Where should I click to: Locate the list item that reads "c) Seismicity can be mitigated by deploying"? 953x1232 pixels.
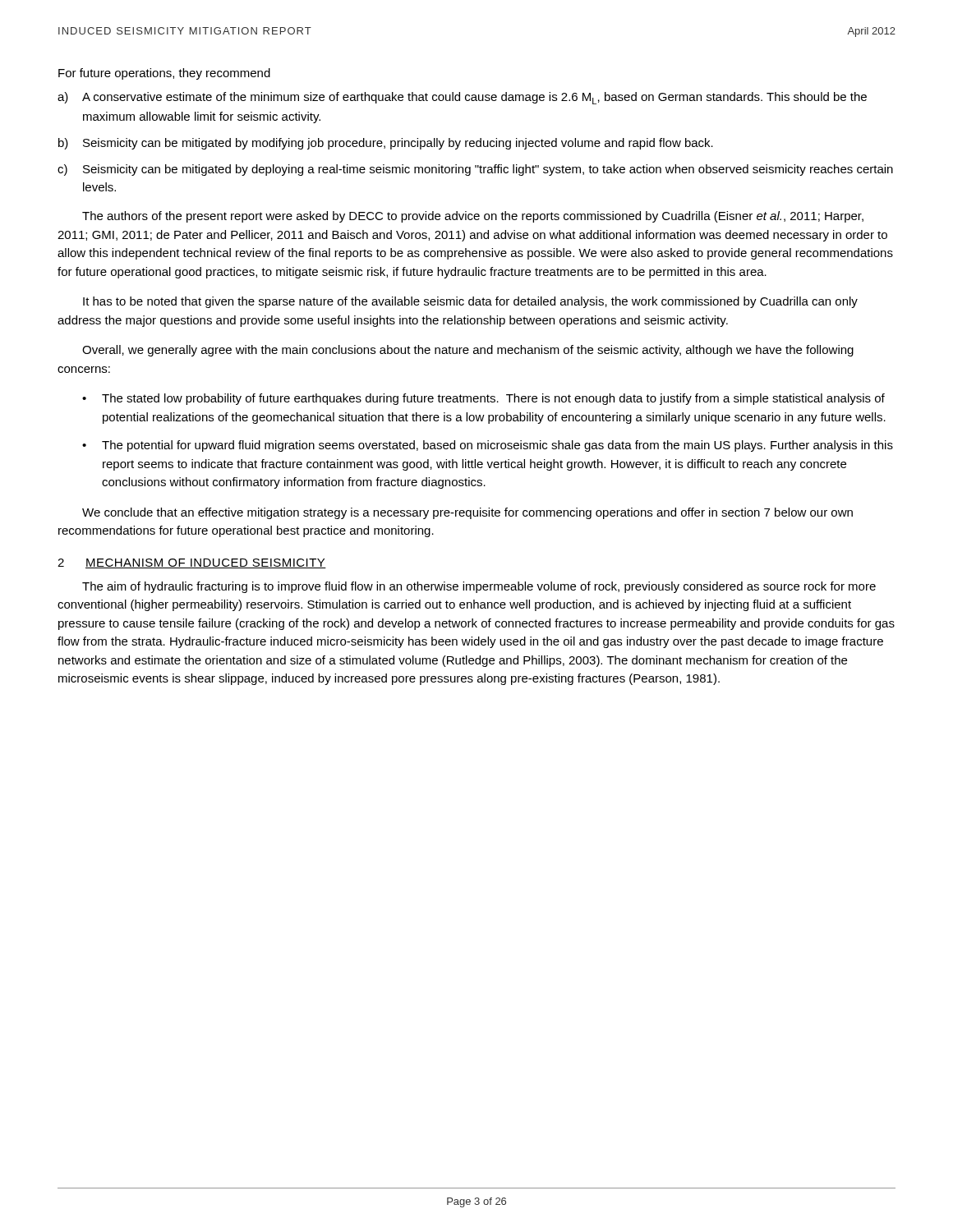click(x=476, y=178)
